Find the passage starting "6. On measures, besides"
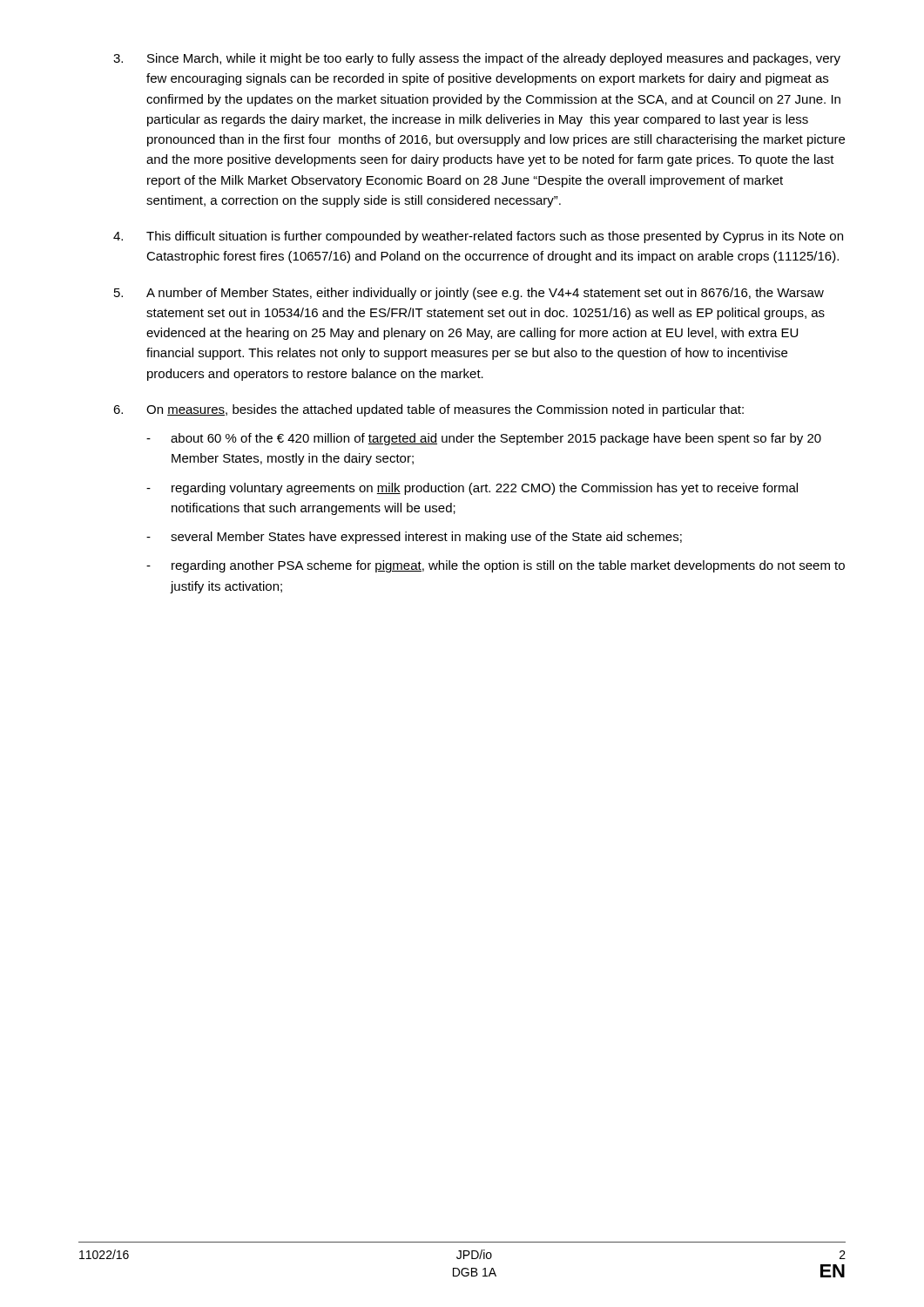The width and height of the screenshot is (924, 1307). [479, 502]
